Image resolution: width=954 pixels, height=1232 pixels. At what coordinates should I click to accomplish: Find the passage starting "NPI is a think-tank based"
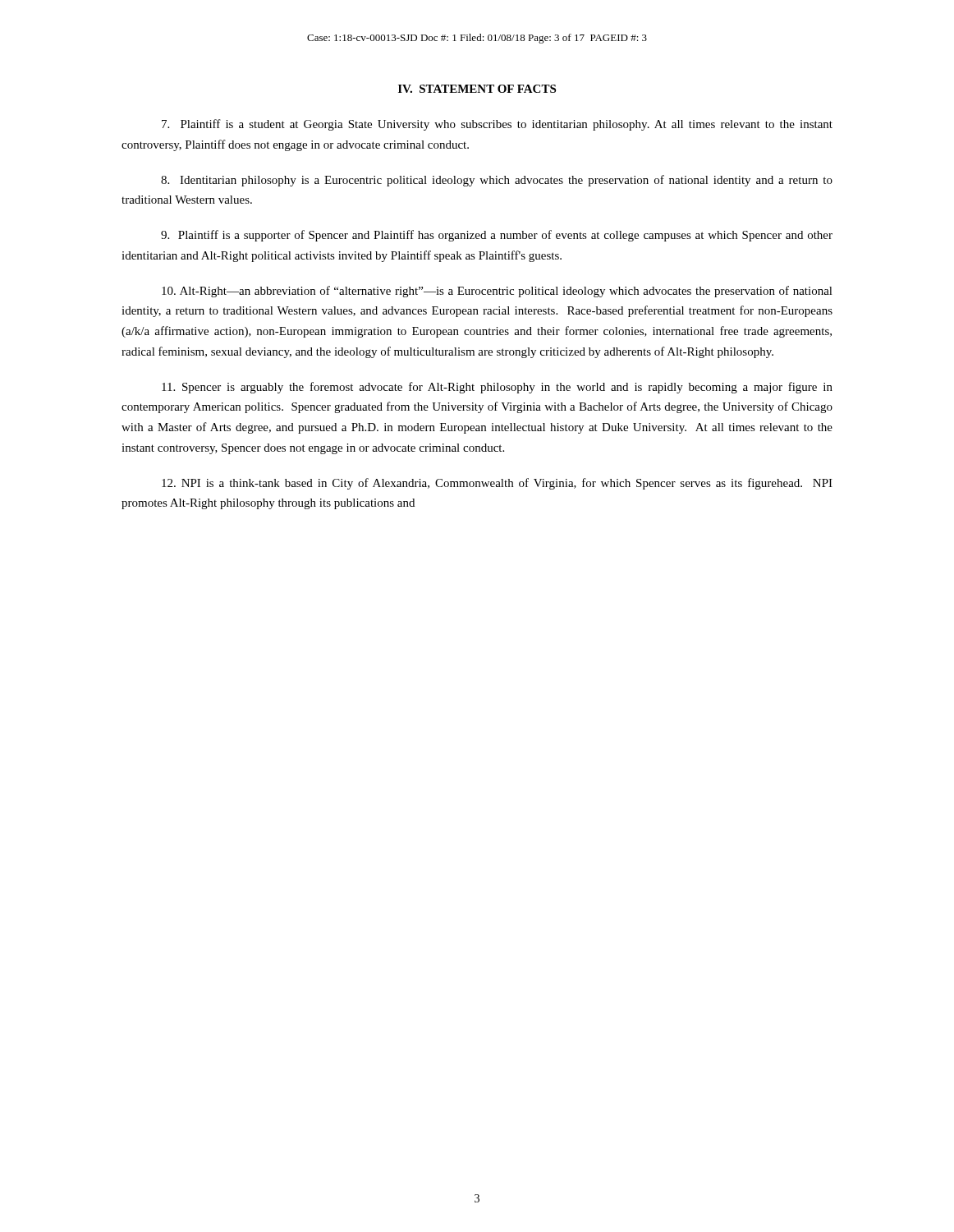477,493
